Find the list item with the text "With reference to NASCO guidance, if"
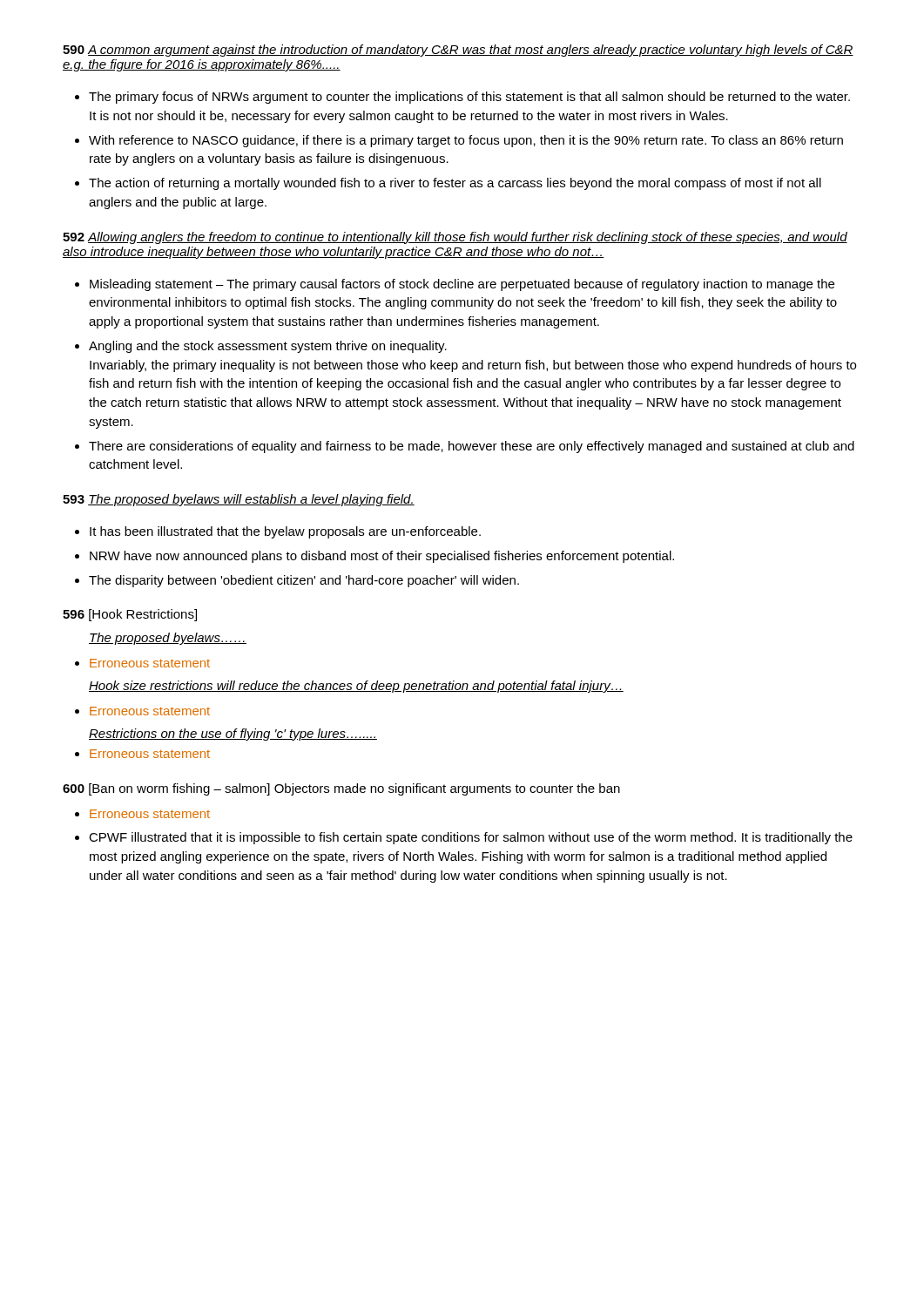Image resolution: width=924 pixels, height=1307 pixels. pyautogui.click(x=466, y=149)
